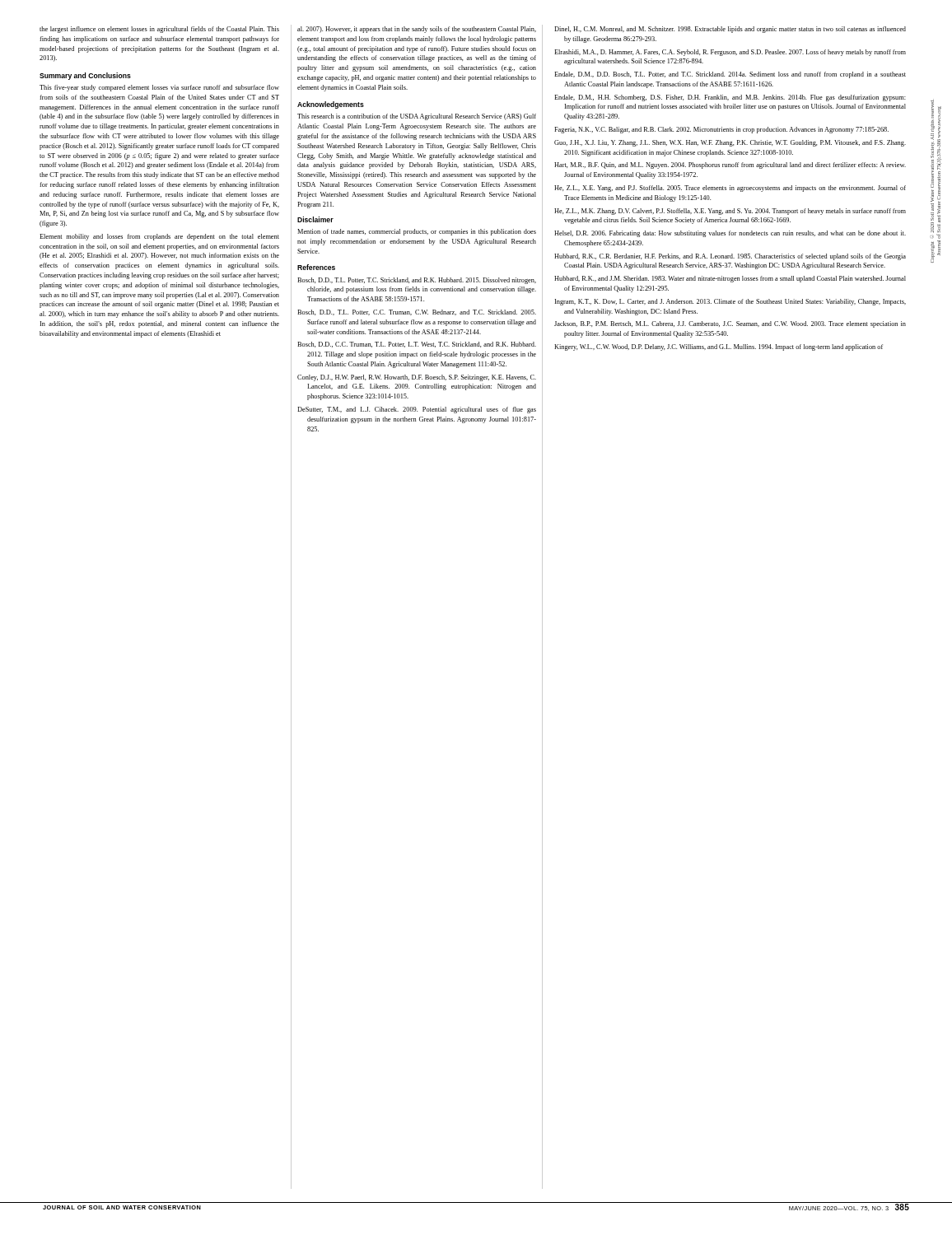Viewport: 952px width, 1235px height.
Task: Click on the list item containing "Ingram, K.T., K. Dow, L."
Action: [x=730, y=307]
